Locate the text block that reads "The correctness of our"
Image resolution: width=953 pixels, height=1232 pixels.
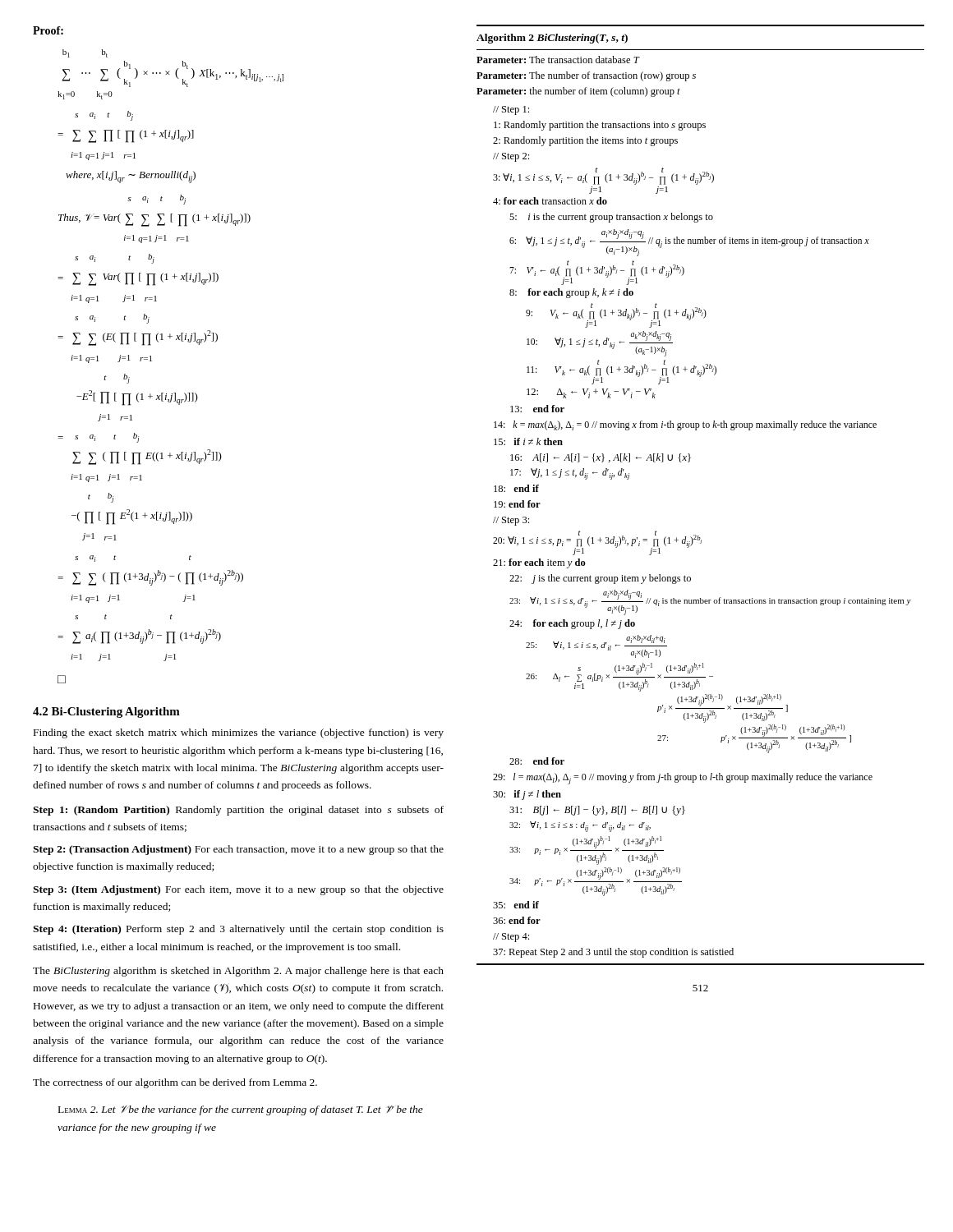pos(175,1082)
